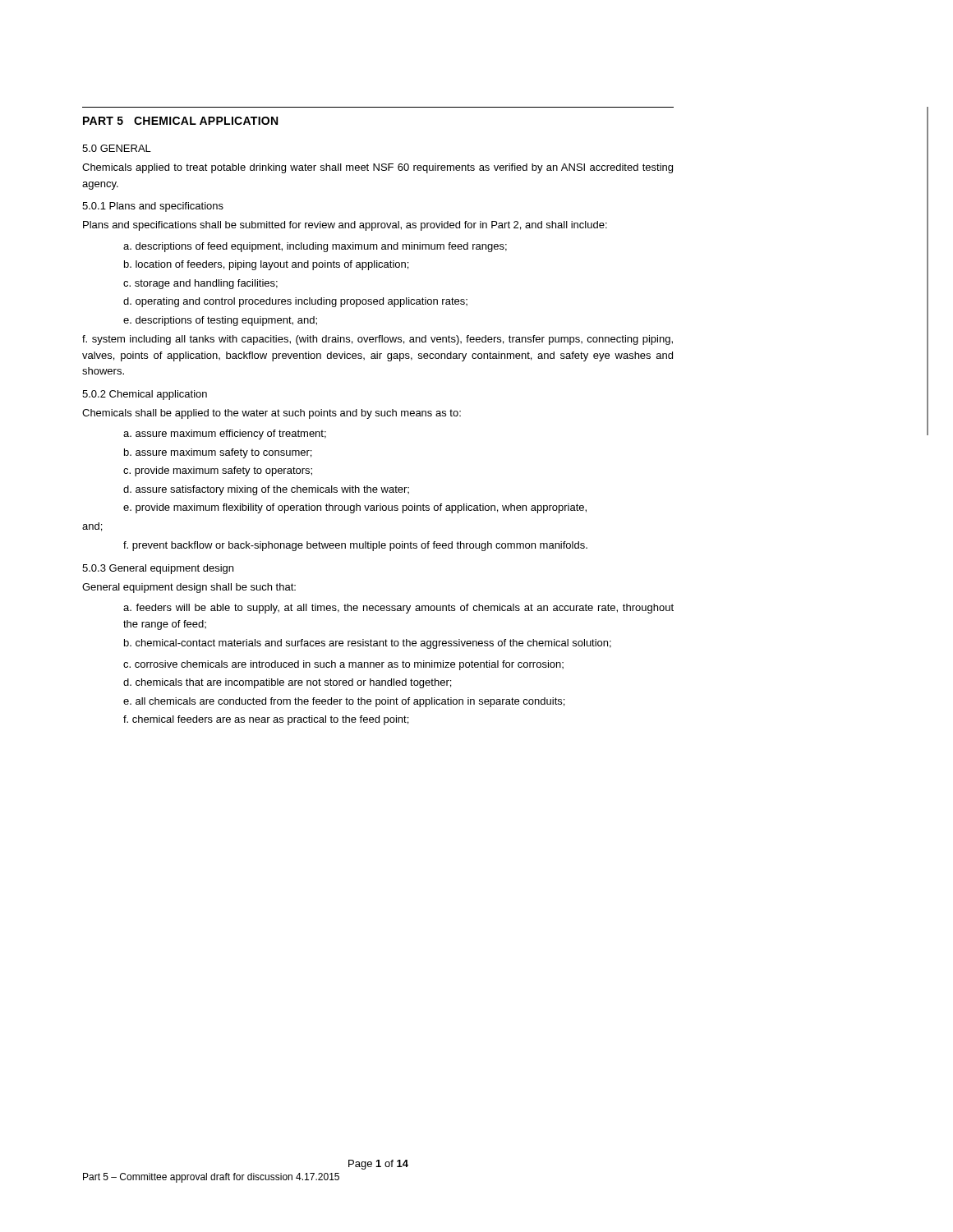The height and width of the screenshot is (1232, 953).
Task: Locate the list item that reads "a. assure maximum efficiency"
Action: coord(225,433)
